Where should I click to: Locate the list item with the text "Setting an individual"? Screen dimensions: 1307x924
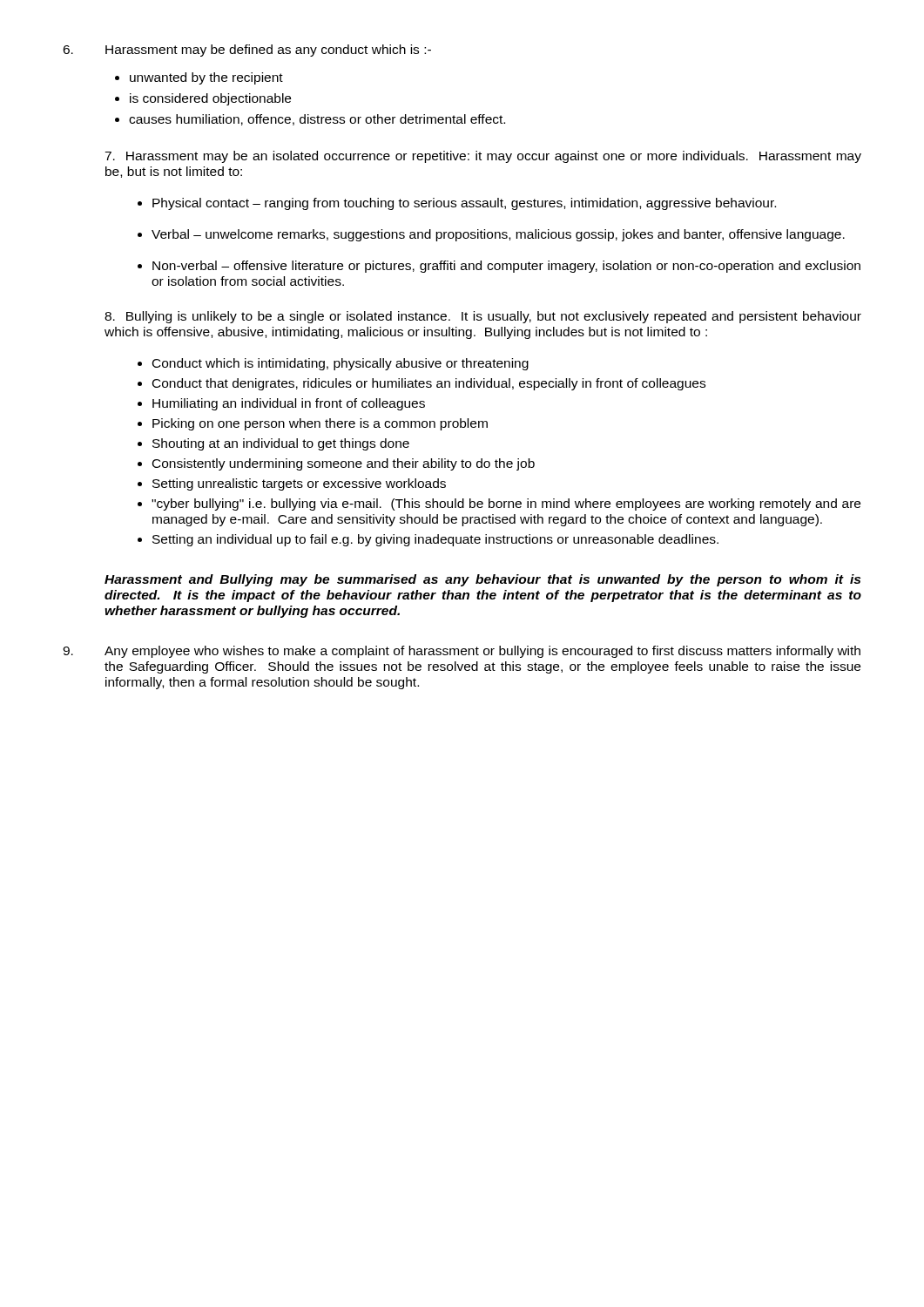(x=436, y=539)
